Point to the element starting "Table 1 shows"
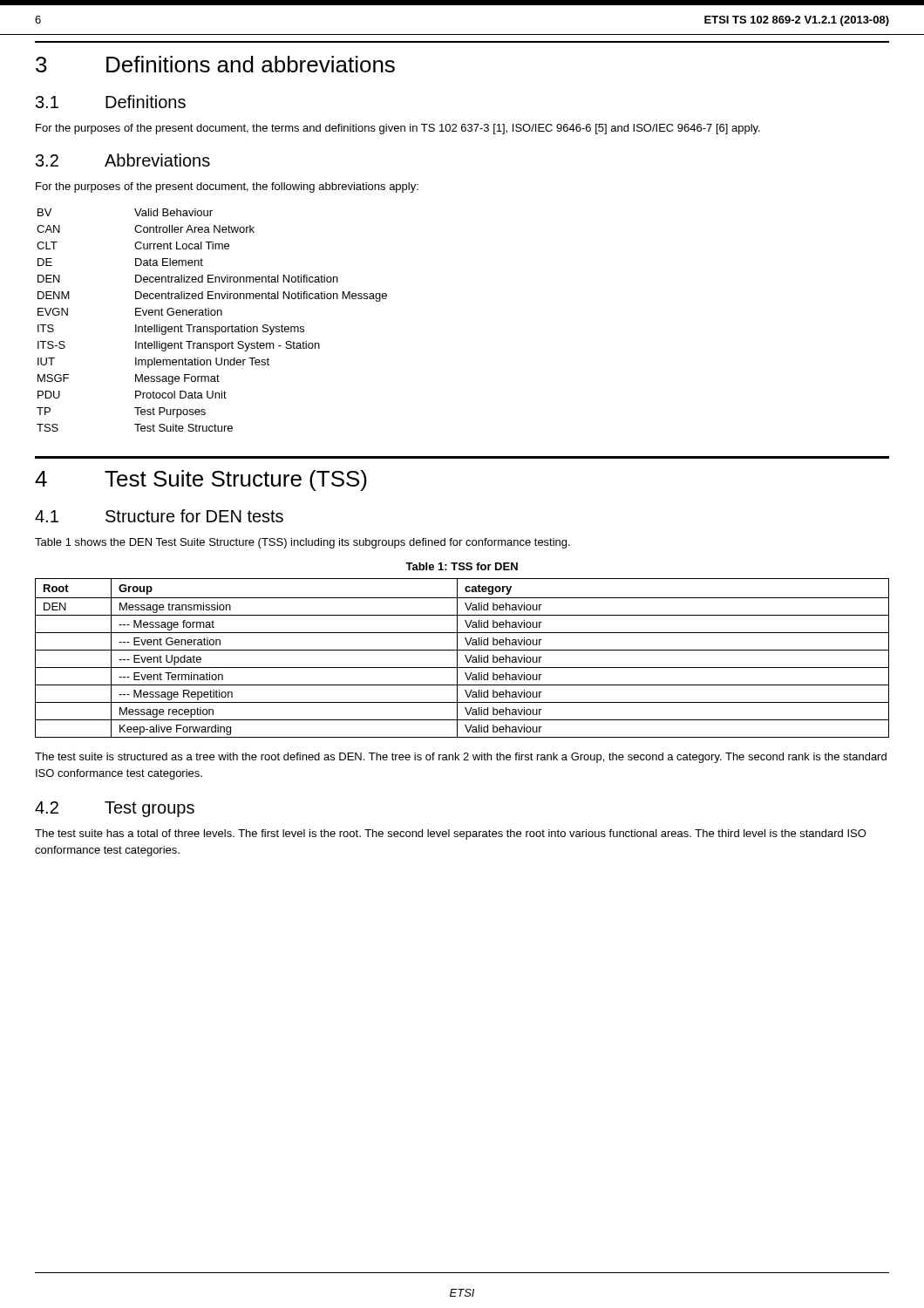Screen dimensions: 1308x924 click(303, 542)
